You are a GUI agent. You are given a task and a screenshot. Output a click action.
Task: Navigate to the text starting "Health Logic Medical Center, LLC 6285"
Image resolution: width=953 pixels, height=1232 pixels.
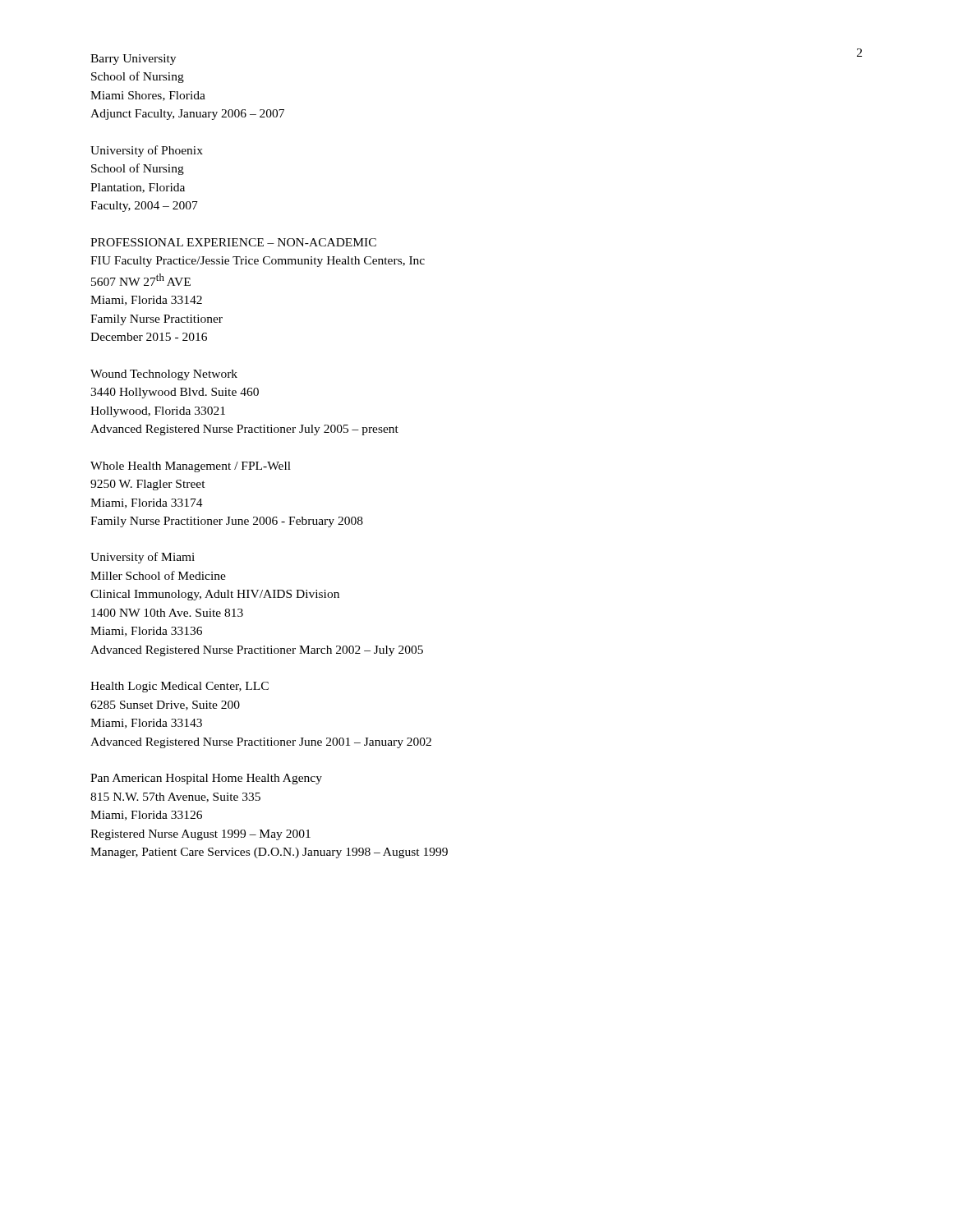coord(180,687)
